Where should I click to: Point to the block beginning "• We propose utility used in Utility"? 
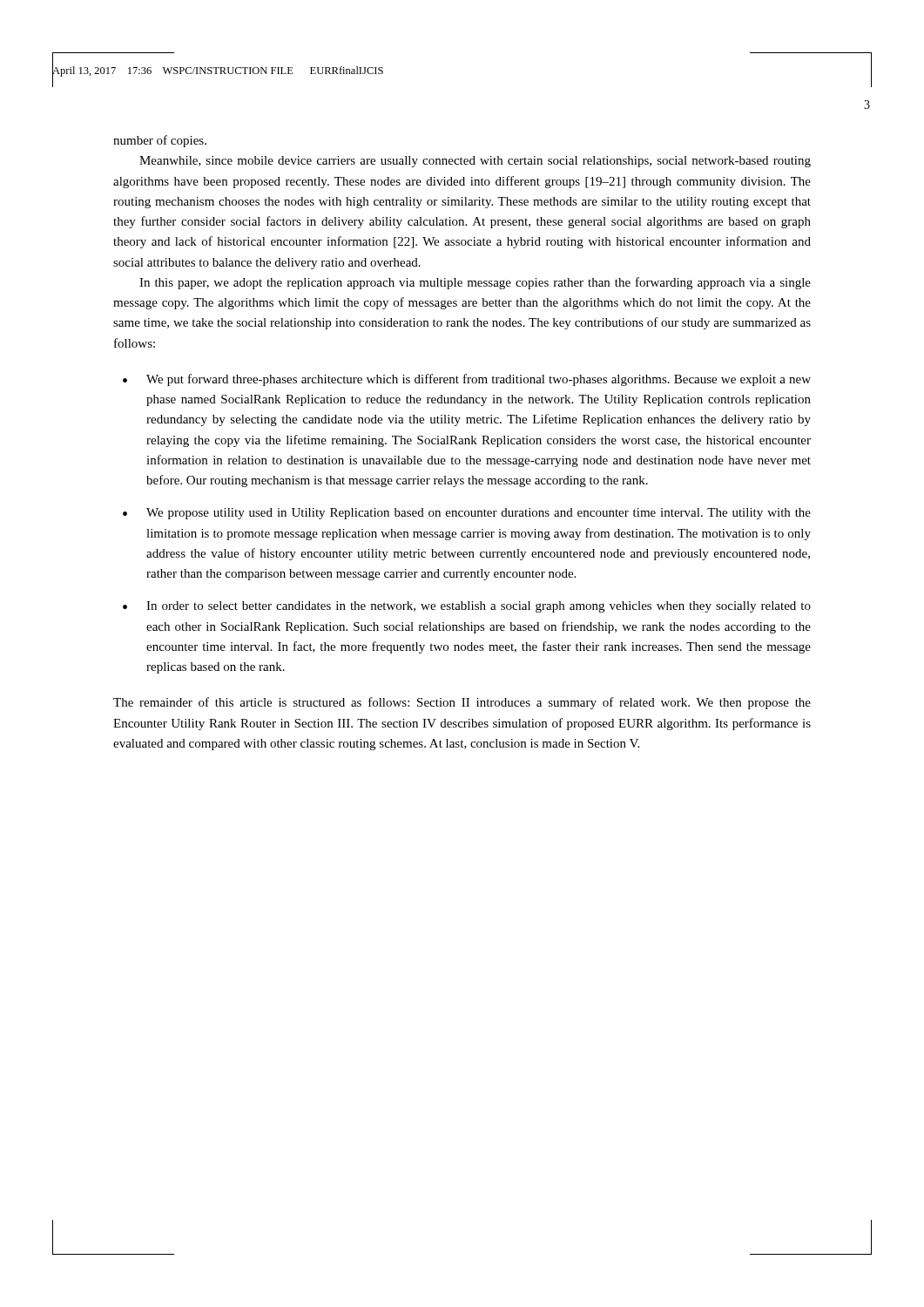(466, 543)
